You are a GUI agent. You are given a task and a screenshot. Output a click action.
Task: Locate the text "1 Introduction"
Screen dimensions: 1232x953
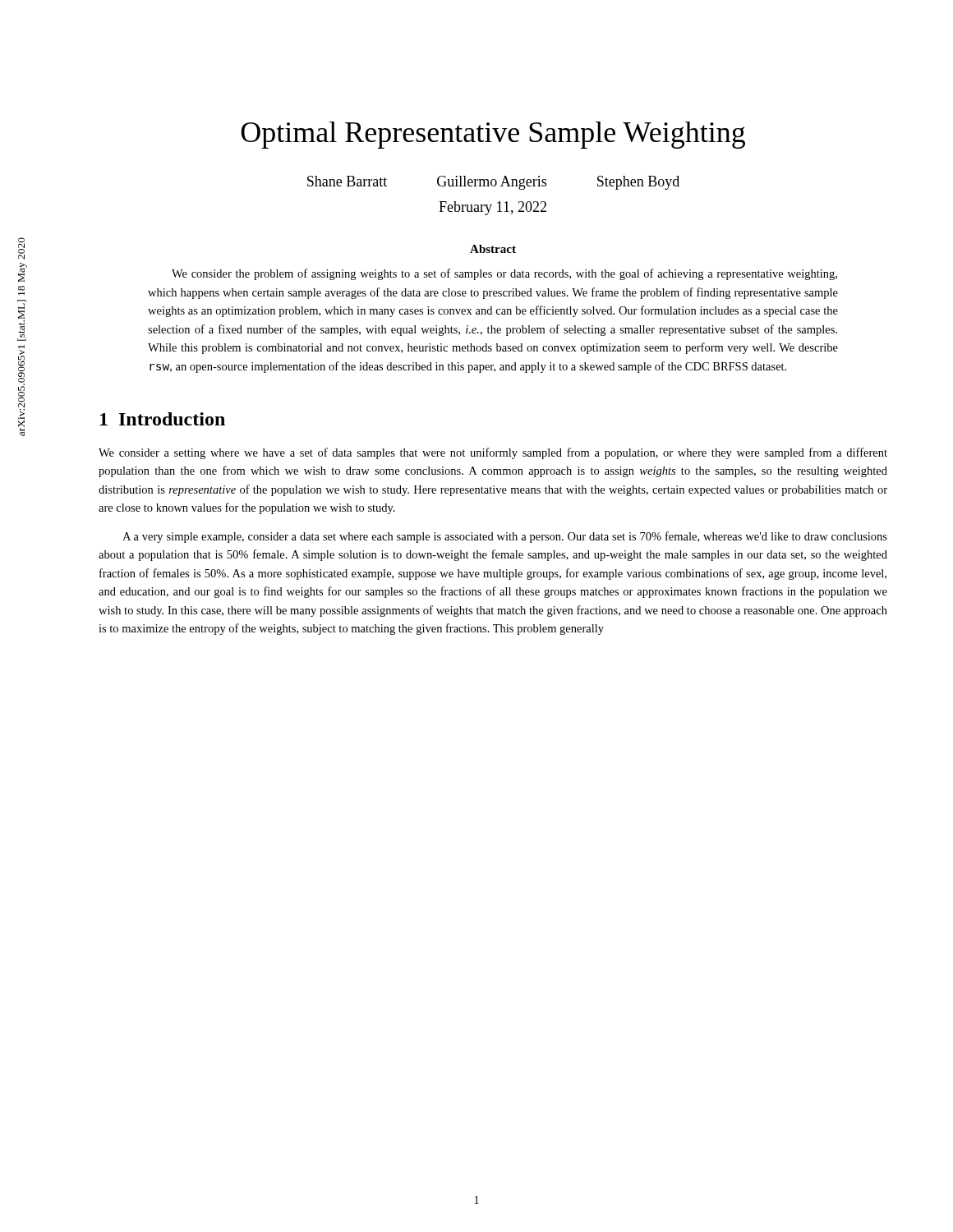click(x=162, y=419)
